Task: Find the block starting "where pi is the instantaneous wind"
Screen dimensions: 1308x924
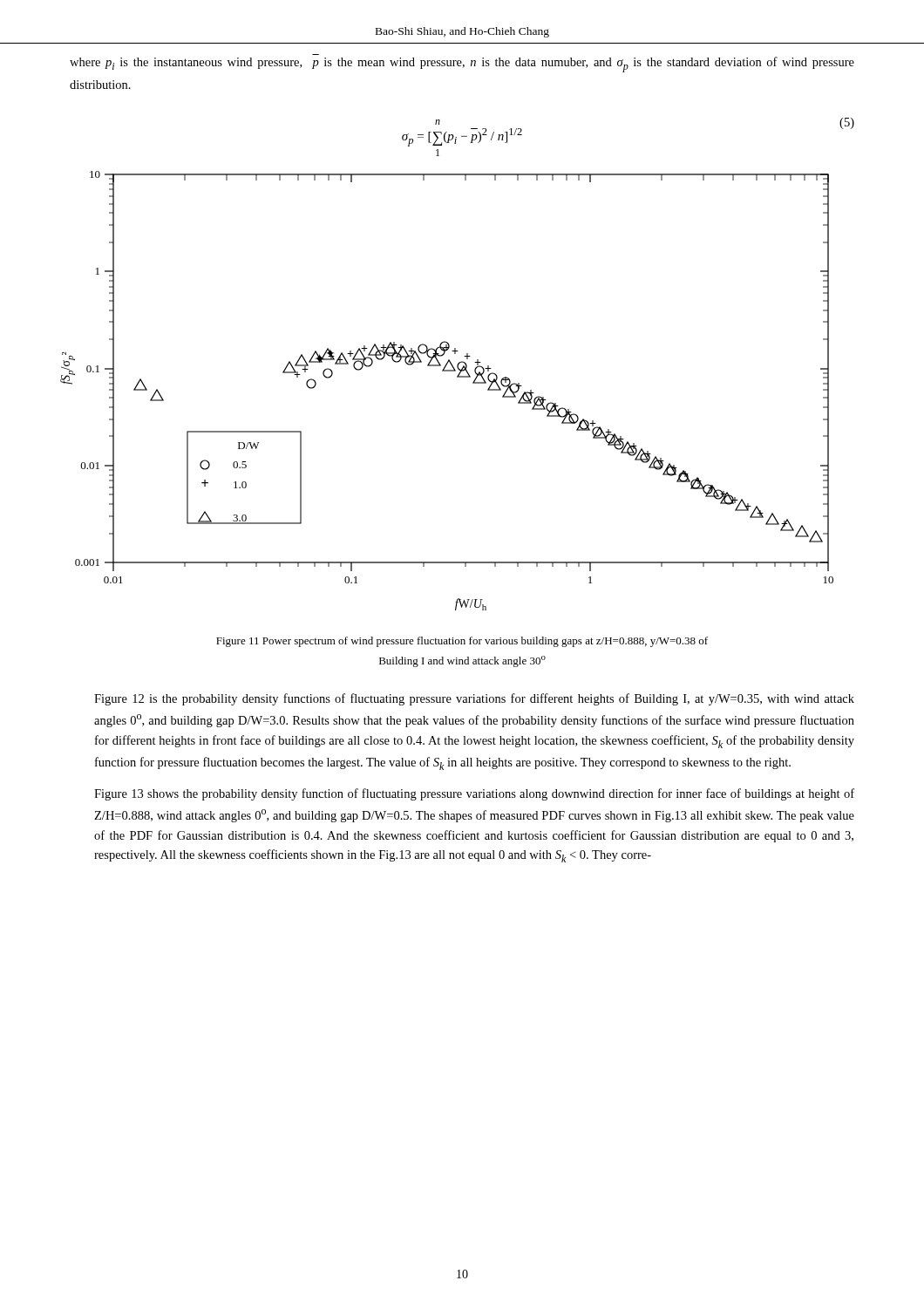Action: pos(462,73)
